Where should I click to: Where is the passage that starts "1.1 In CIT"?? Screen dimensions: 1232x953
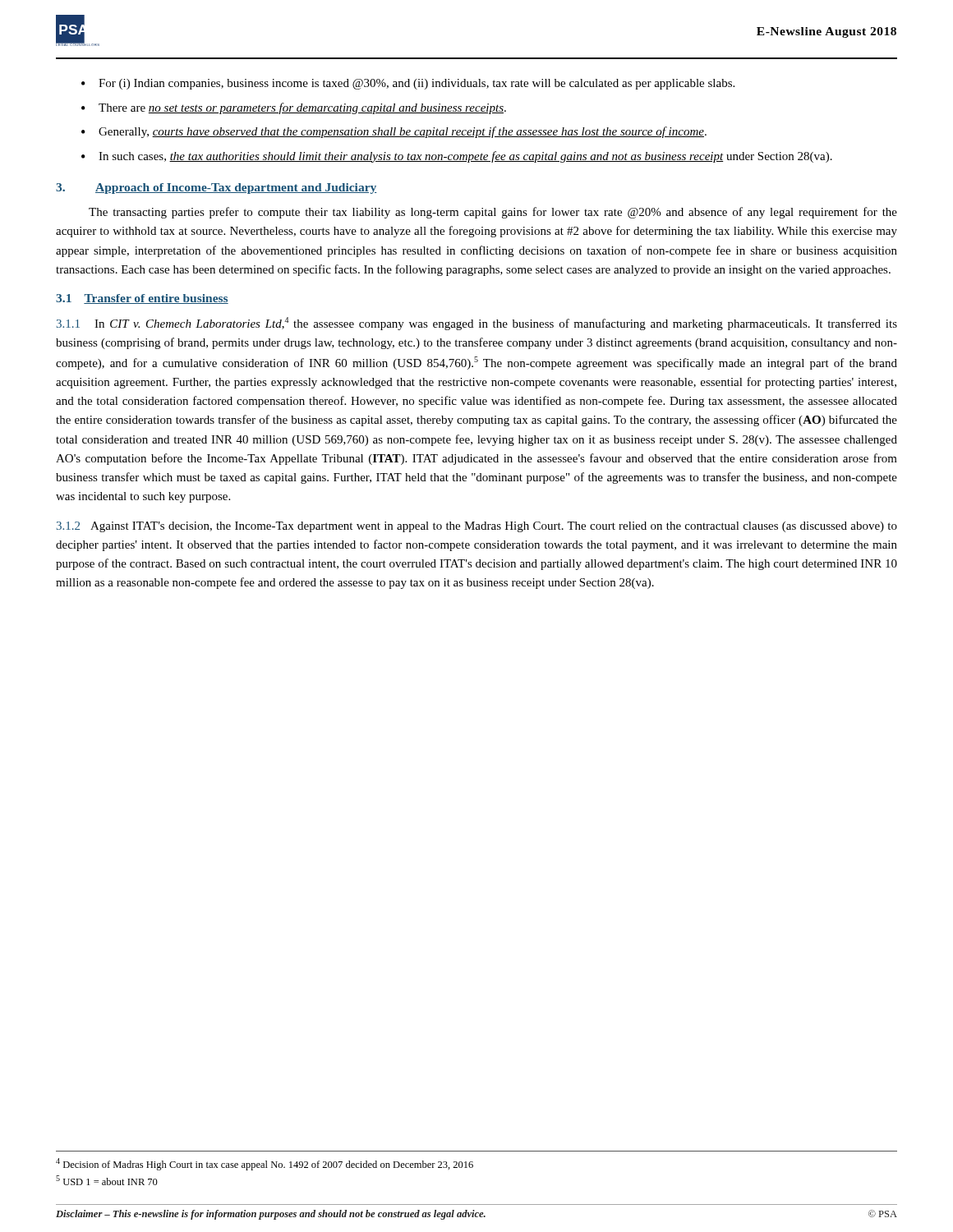pyautogui.click(x=476, y=409)
